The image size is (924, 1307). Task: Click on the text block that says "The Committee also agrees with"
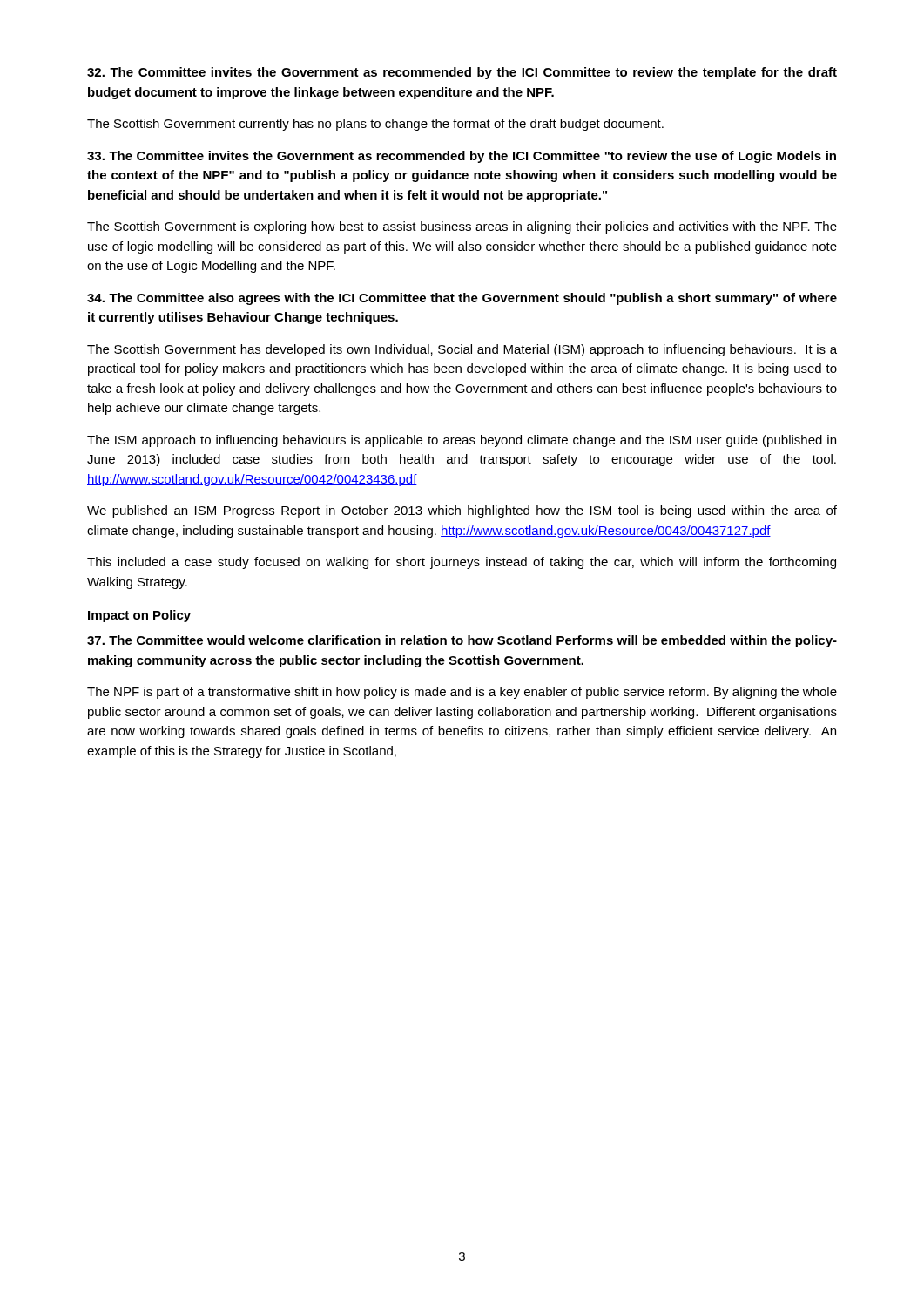462,307
